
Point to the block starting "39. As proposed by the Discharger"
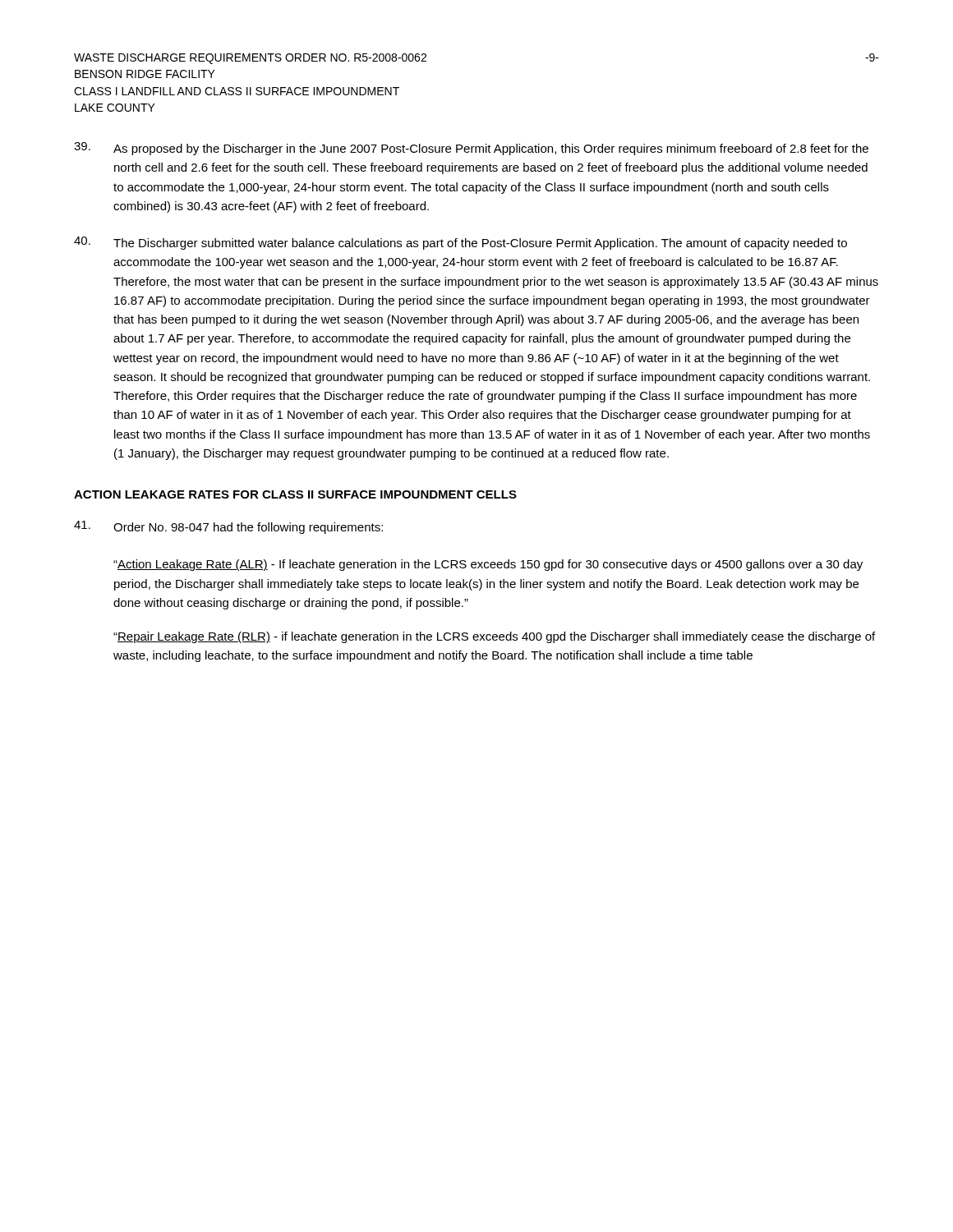476,177
